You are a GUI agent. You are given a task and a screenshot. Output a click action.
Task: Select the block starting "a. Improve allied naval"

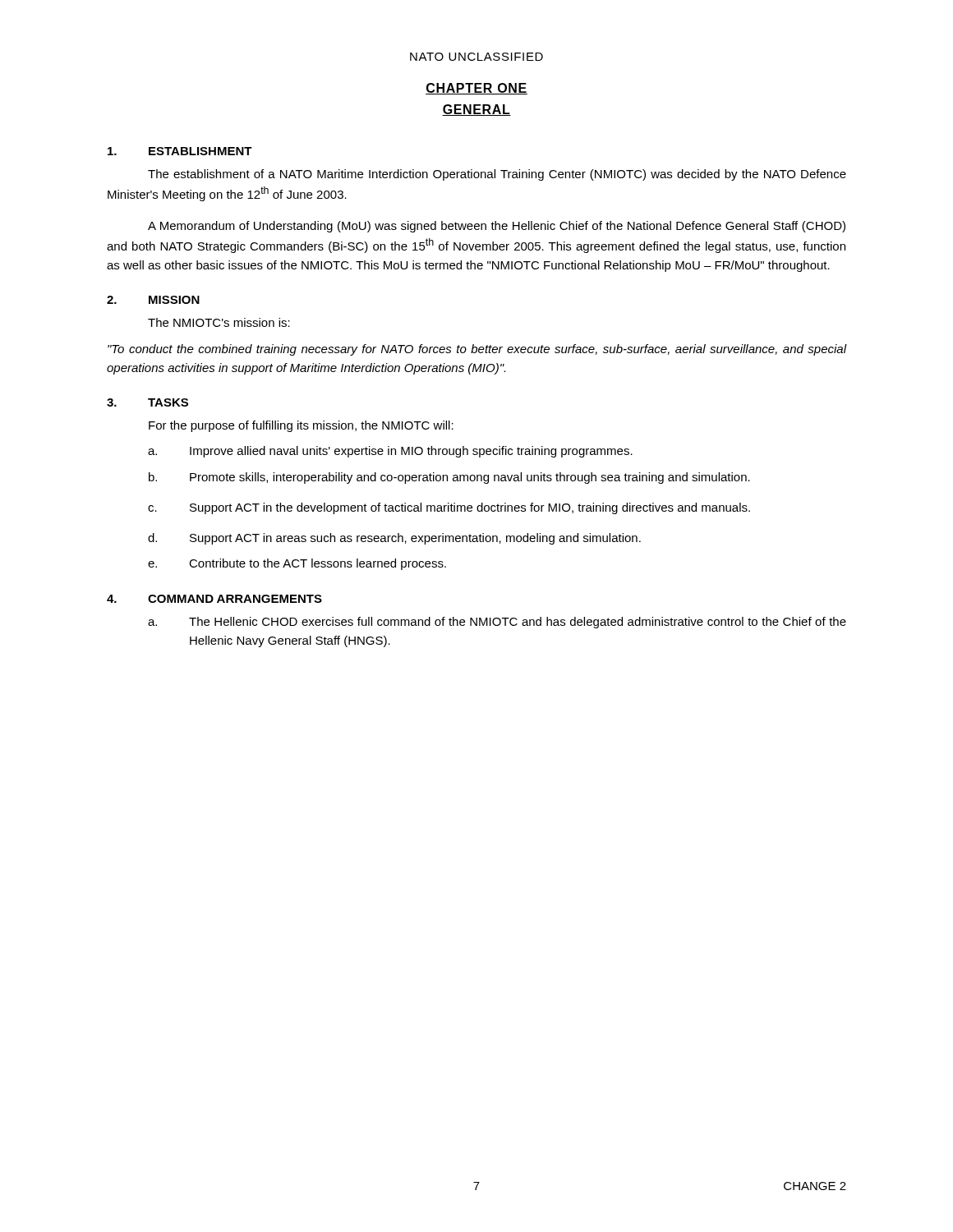pyautogui.click(x=476, y=451)
